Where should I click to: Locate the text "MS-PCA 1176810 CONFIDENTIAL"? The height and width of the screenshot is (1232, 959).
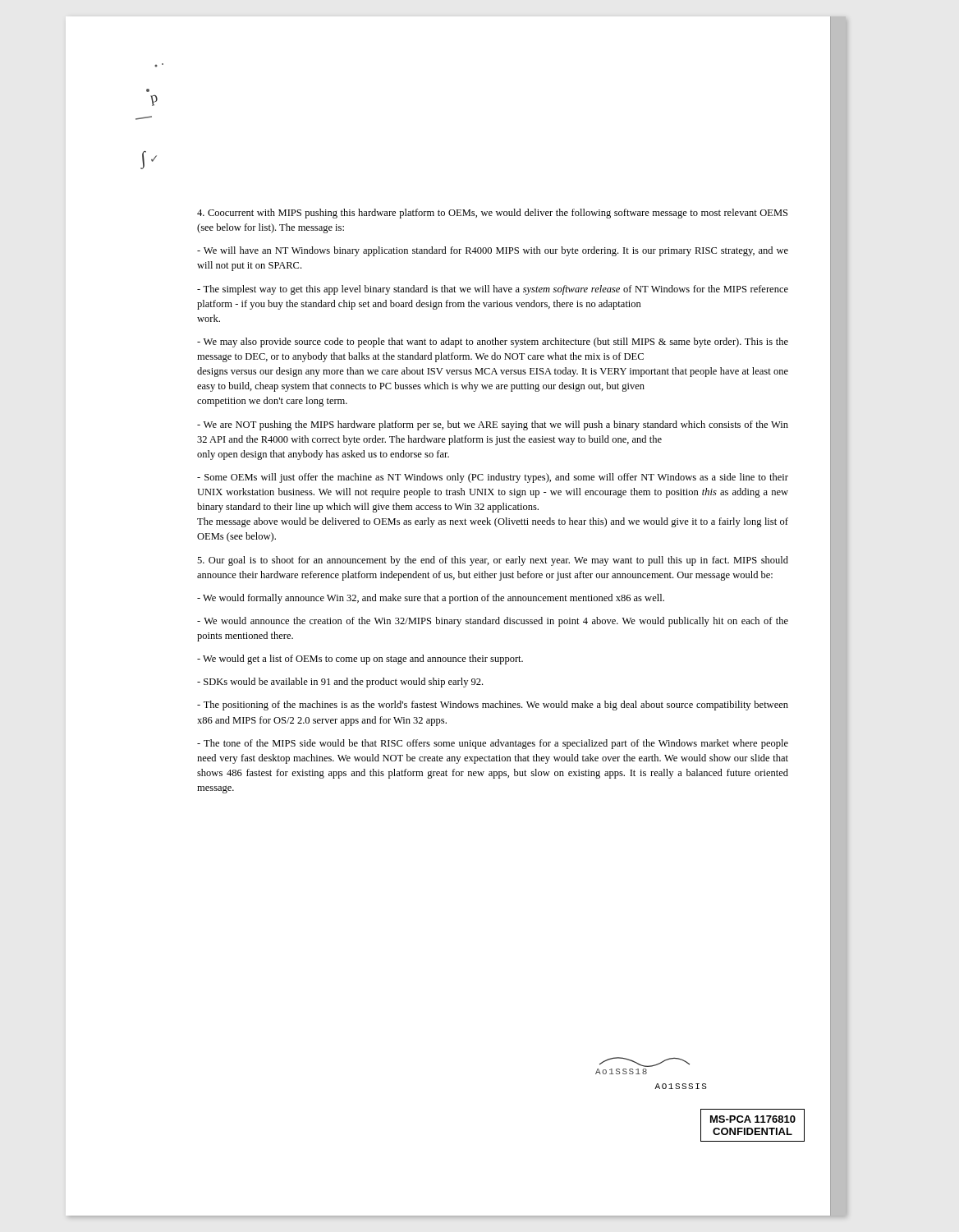click(x=752, y=1125)
